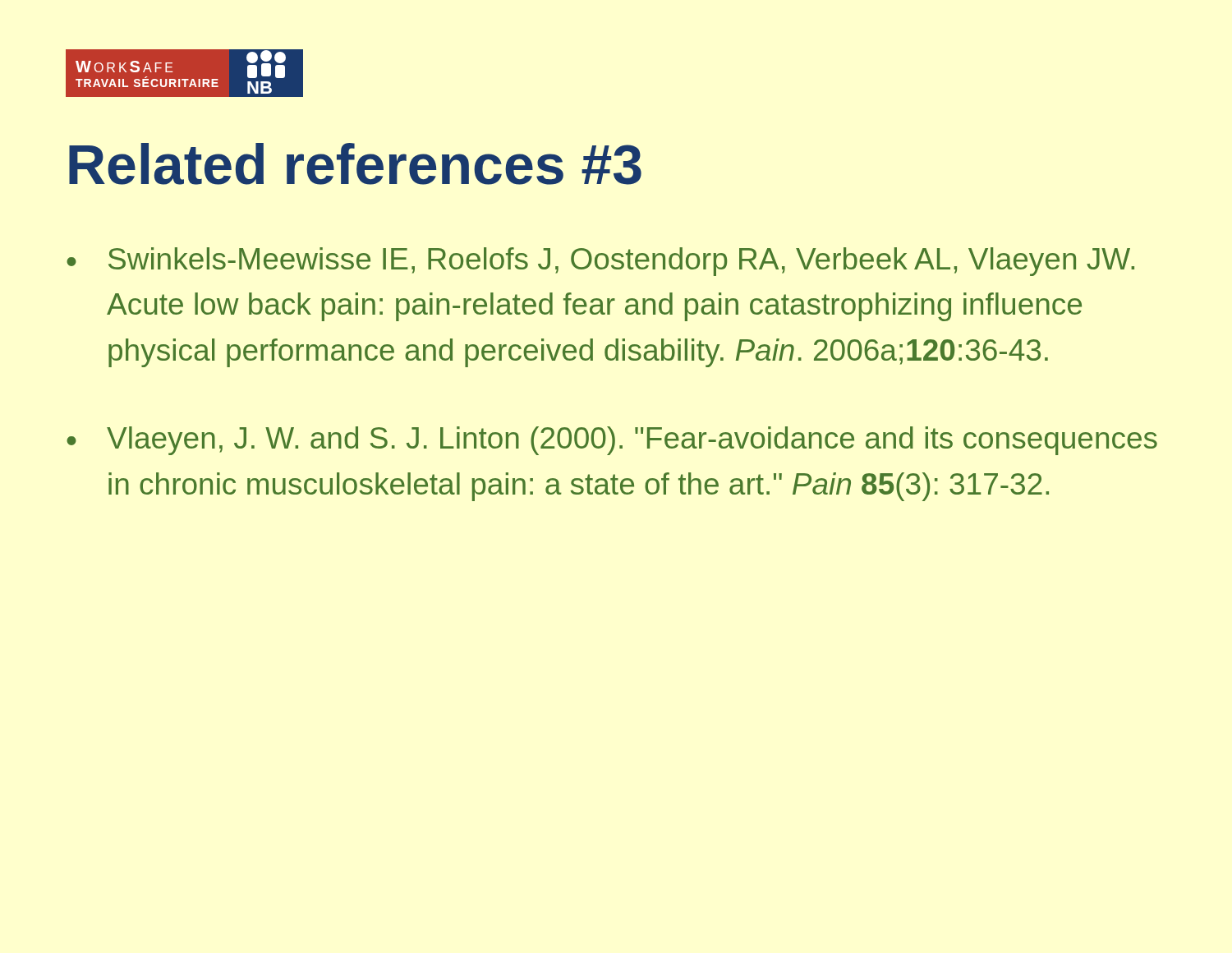Point to the block beginning "• Vlaeyen, J. W. and S."
Image resolution: width=1232 pixels, height=953 pixels.
tap(616, 462)
